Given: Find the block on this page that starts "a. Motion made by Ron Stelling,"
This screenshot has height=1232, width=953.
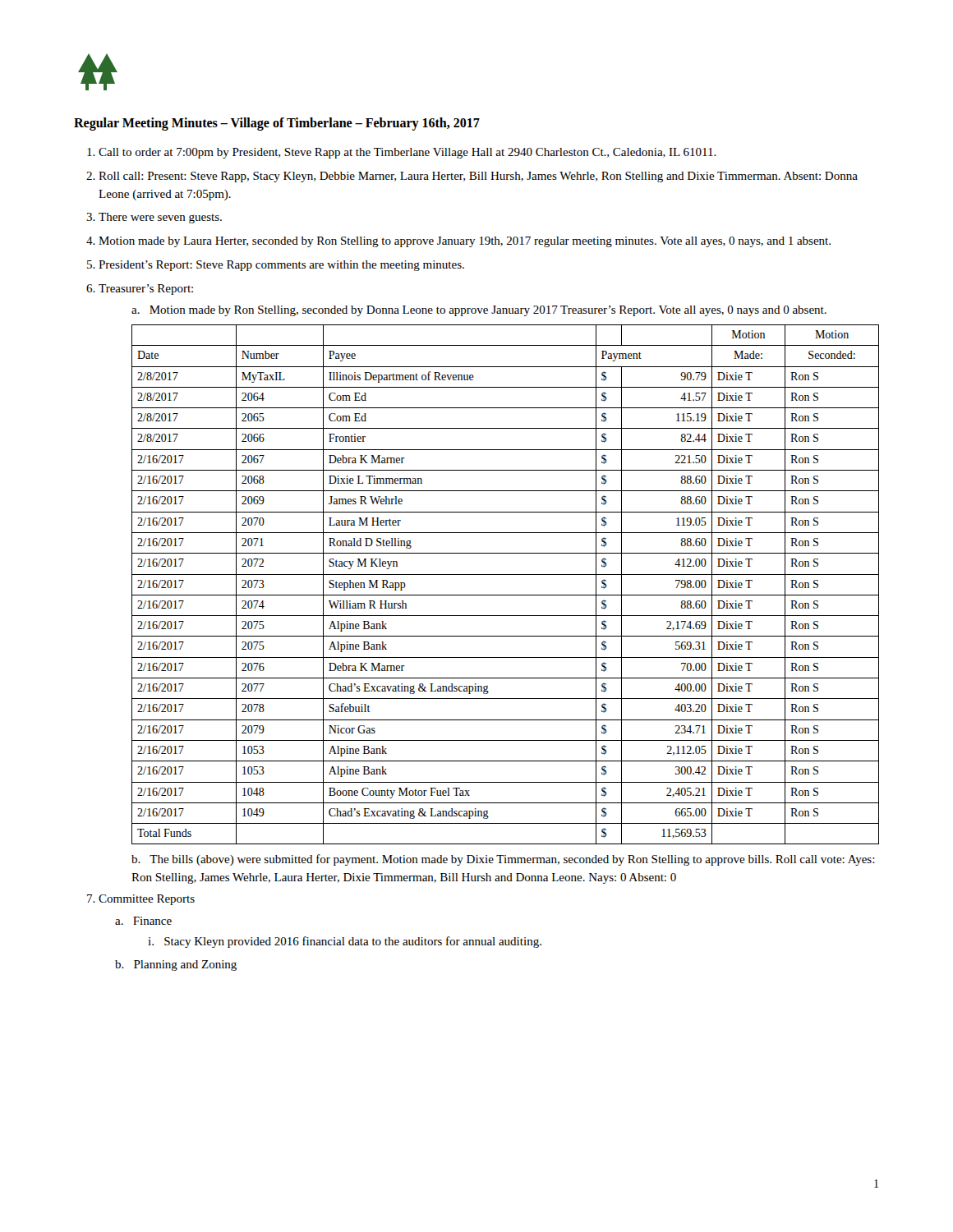Looking at the screenshot, I should [x=479, y=310].
